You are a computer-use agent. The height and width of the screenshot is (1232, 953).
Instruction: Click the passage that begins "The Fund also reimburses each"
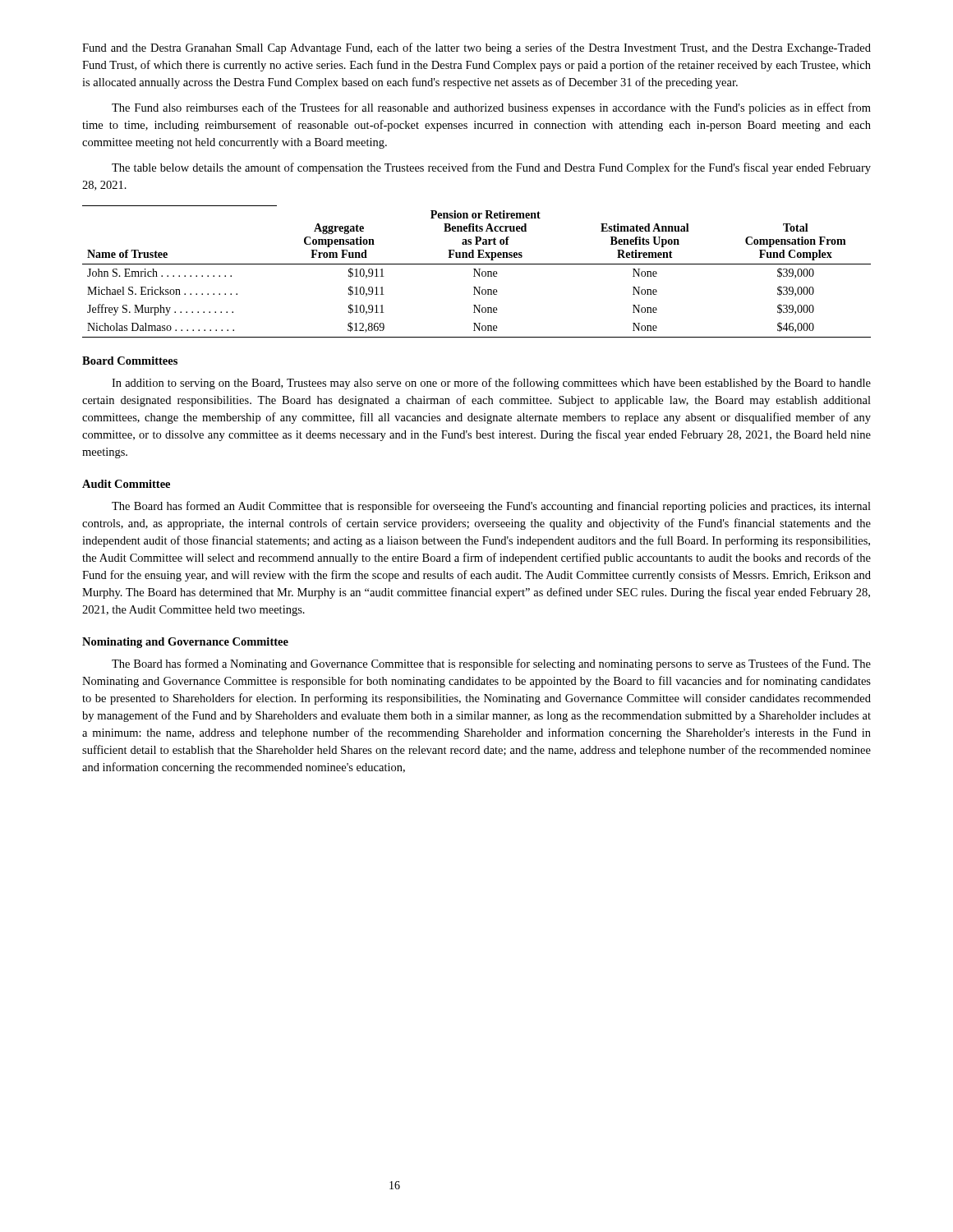(476, 125)
